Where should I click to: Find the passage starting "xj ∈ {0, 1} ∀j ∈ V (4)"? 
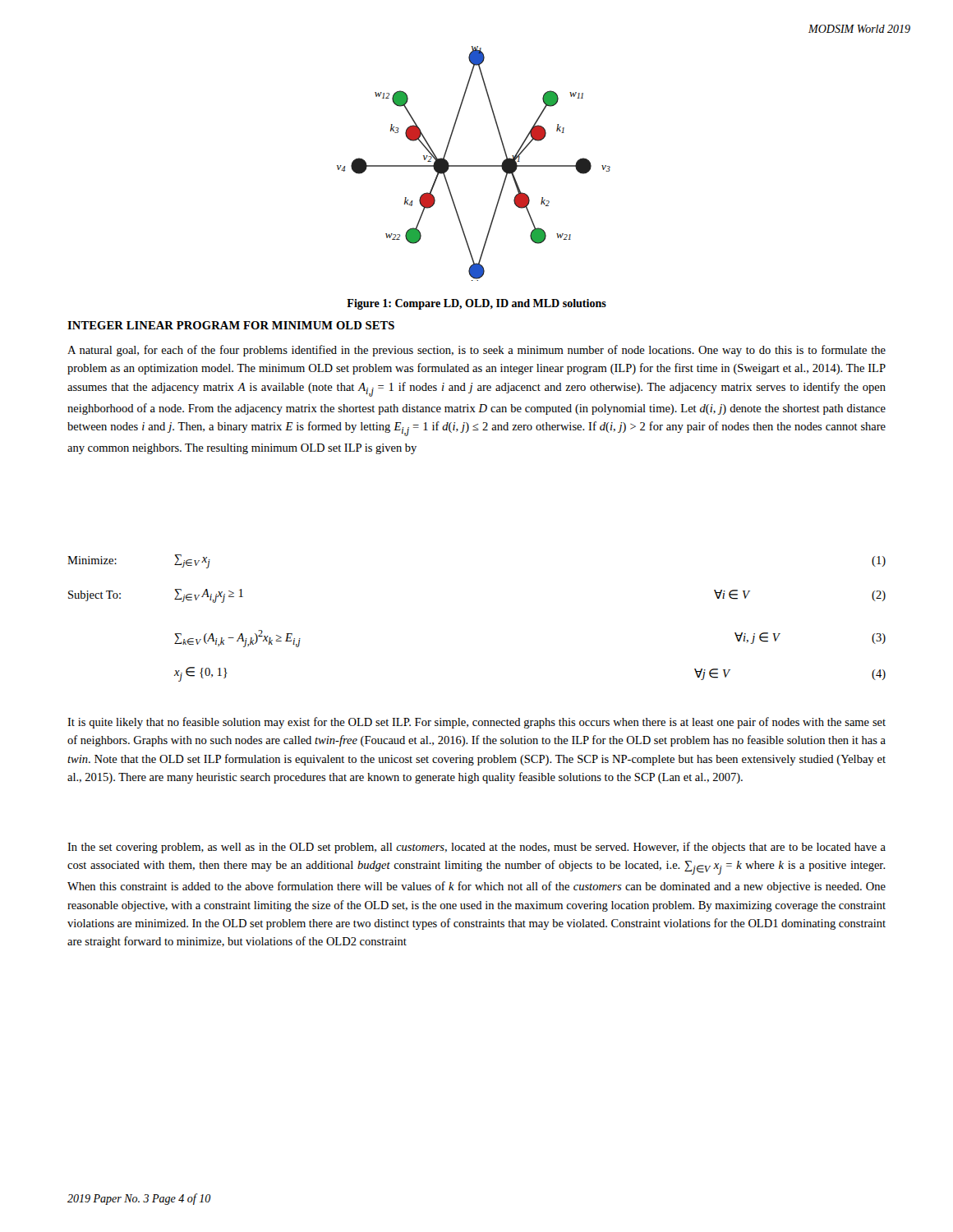point(202,674)
